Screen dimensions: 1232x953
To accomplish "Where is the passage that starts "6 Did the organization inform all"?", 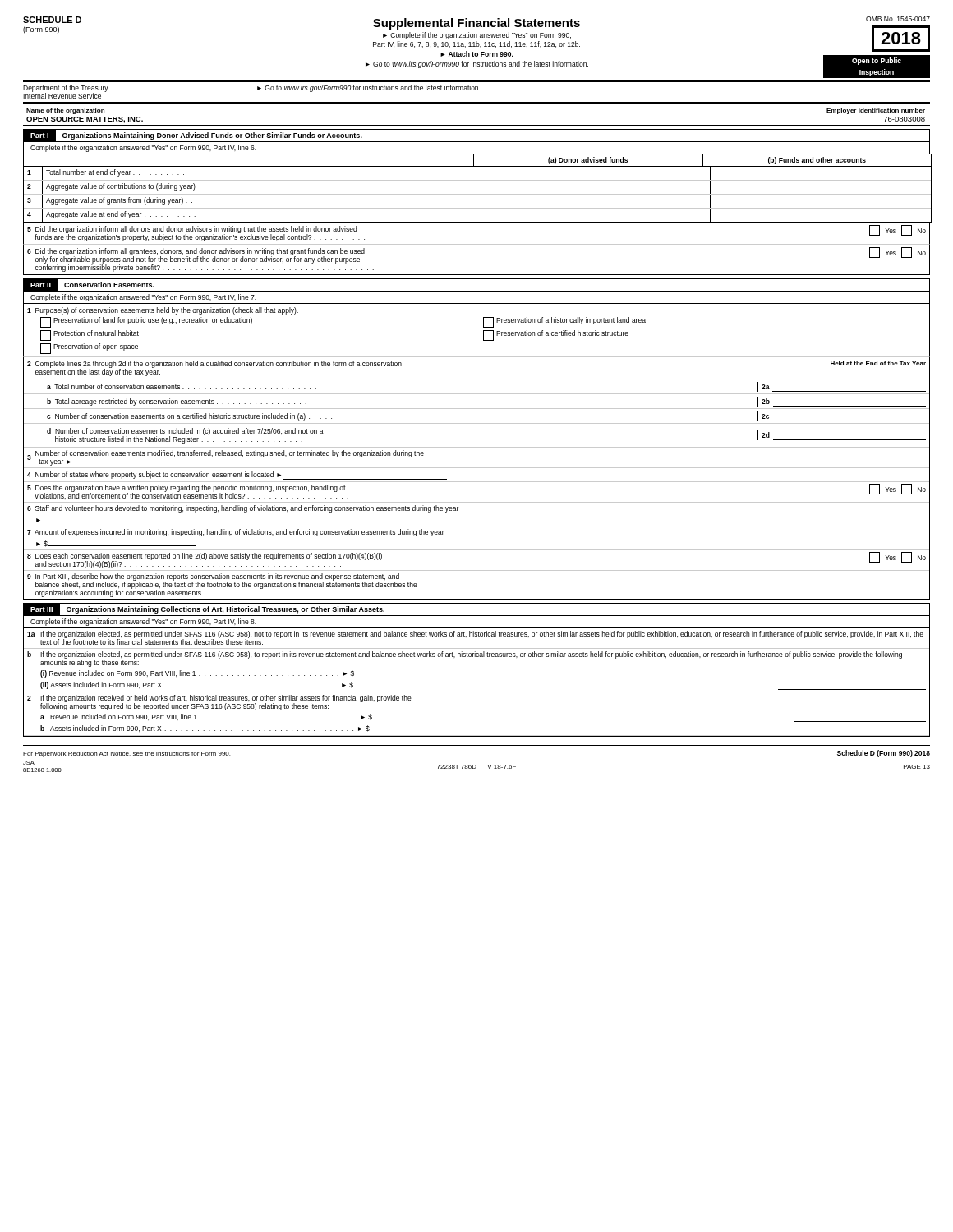I will [x=476, y=260].
